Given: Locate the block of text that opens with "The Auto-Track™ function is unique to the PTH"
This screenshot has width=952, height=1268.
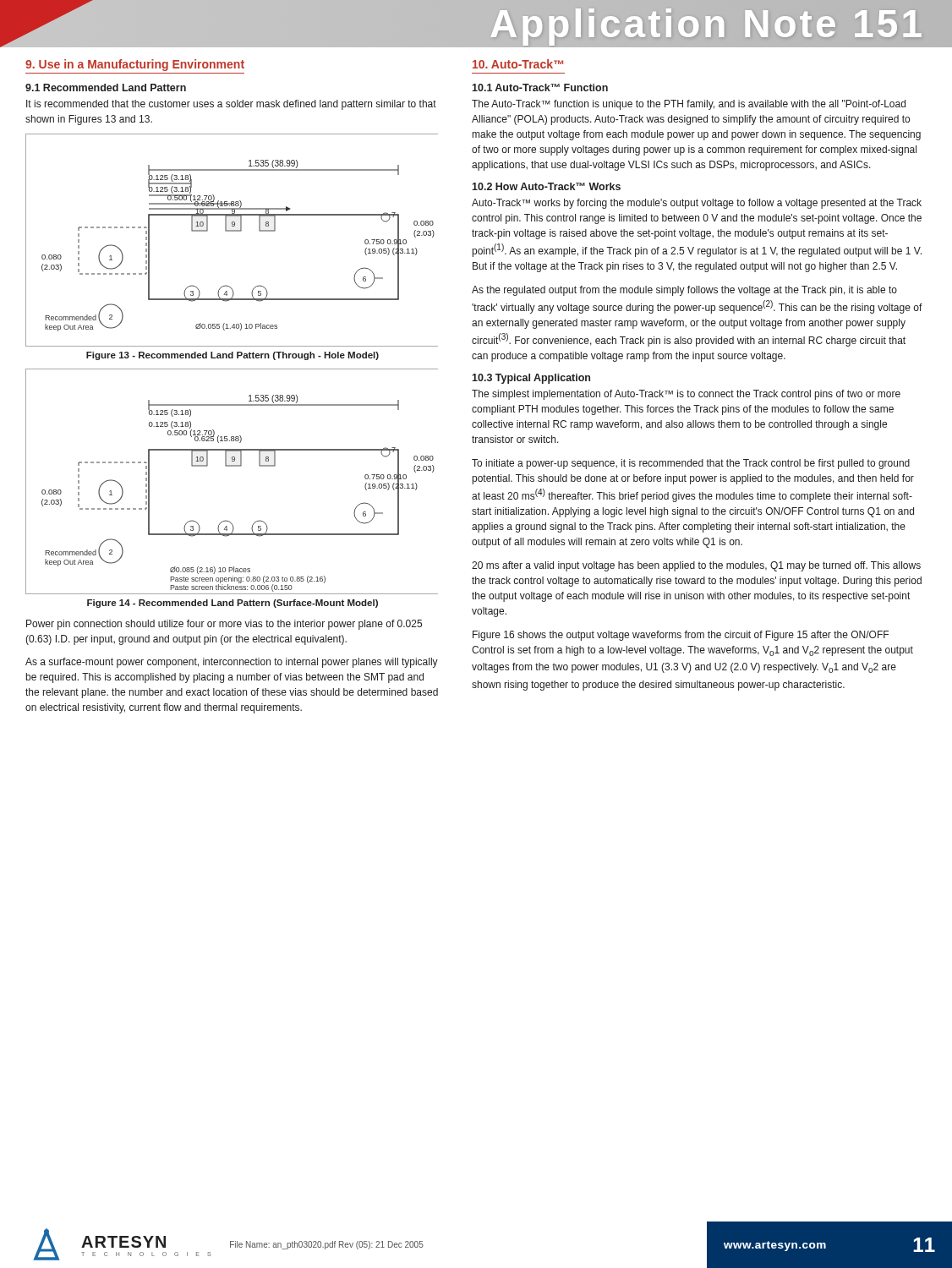Looking at the screenshot, I should 696,134.
